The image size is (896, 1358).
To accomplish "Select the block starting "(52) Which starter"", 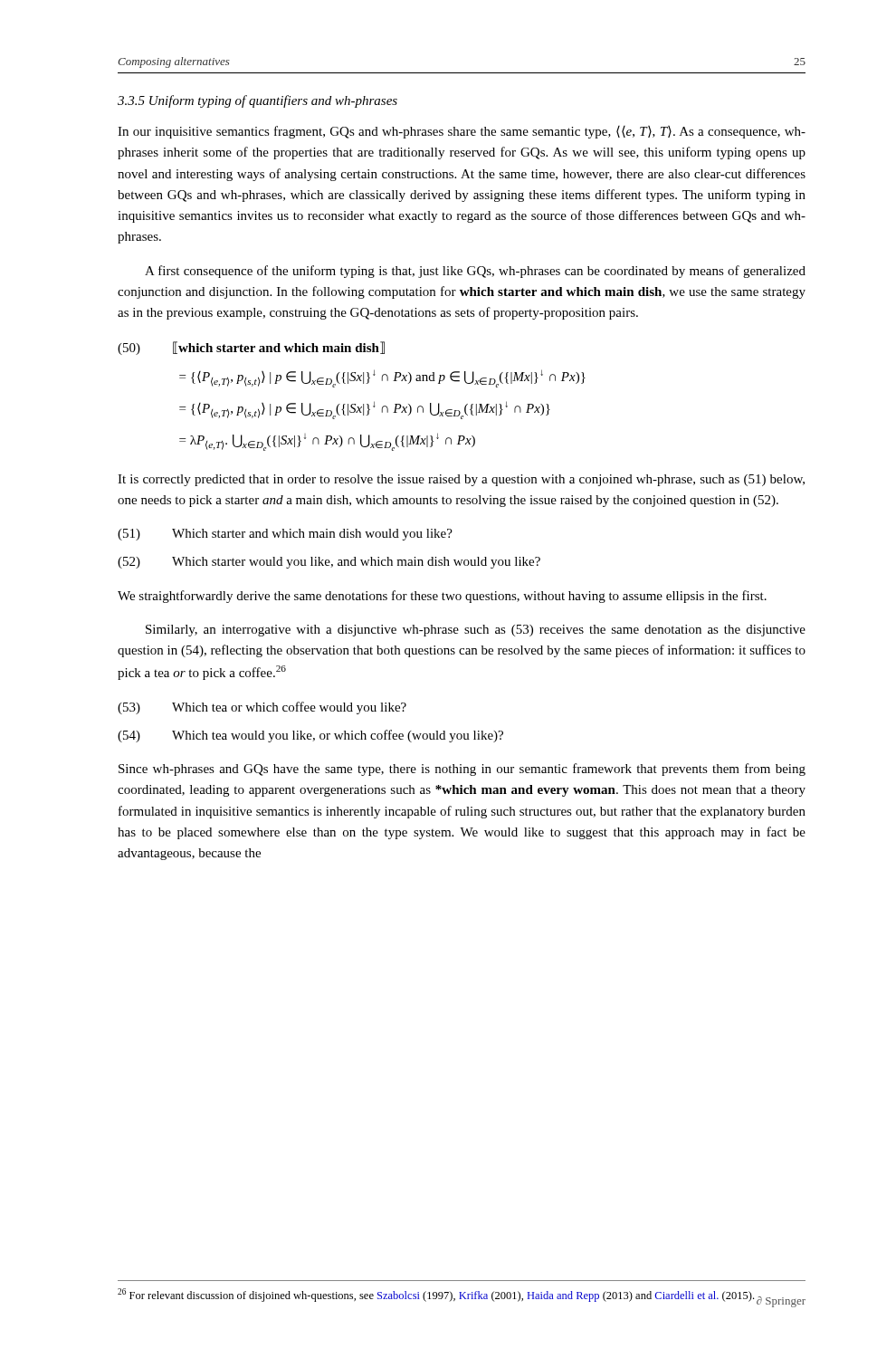I will [462, 562].
